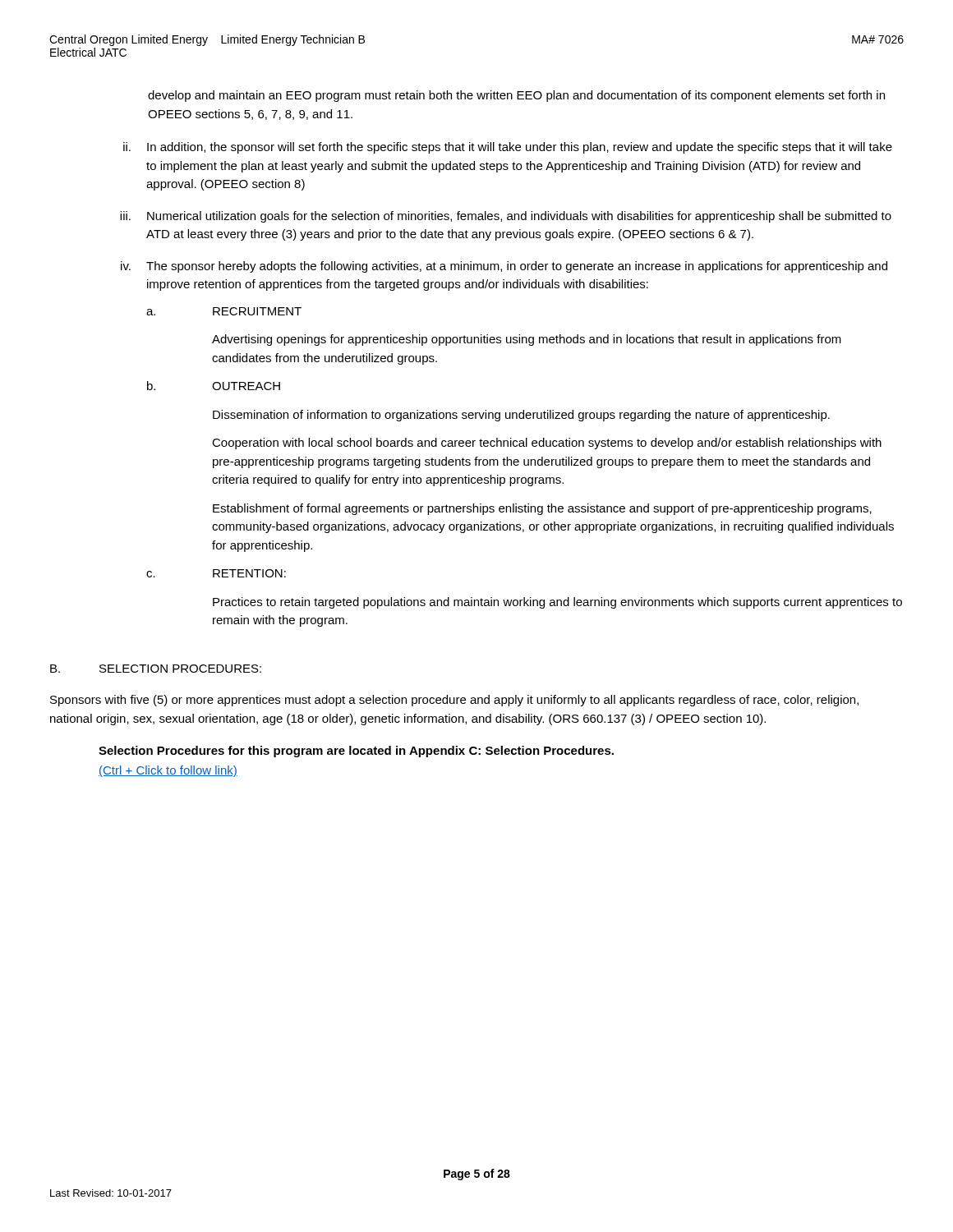Locate the list item that reads "c. RETENTION:"
The height and width of the screenshot is (1232, 953).
(x=216, y=573)
